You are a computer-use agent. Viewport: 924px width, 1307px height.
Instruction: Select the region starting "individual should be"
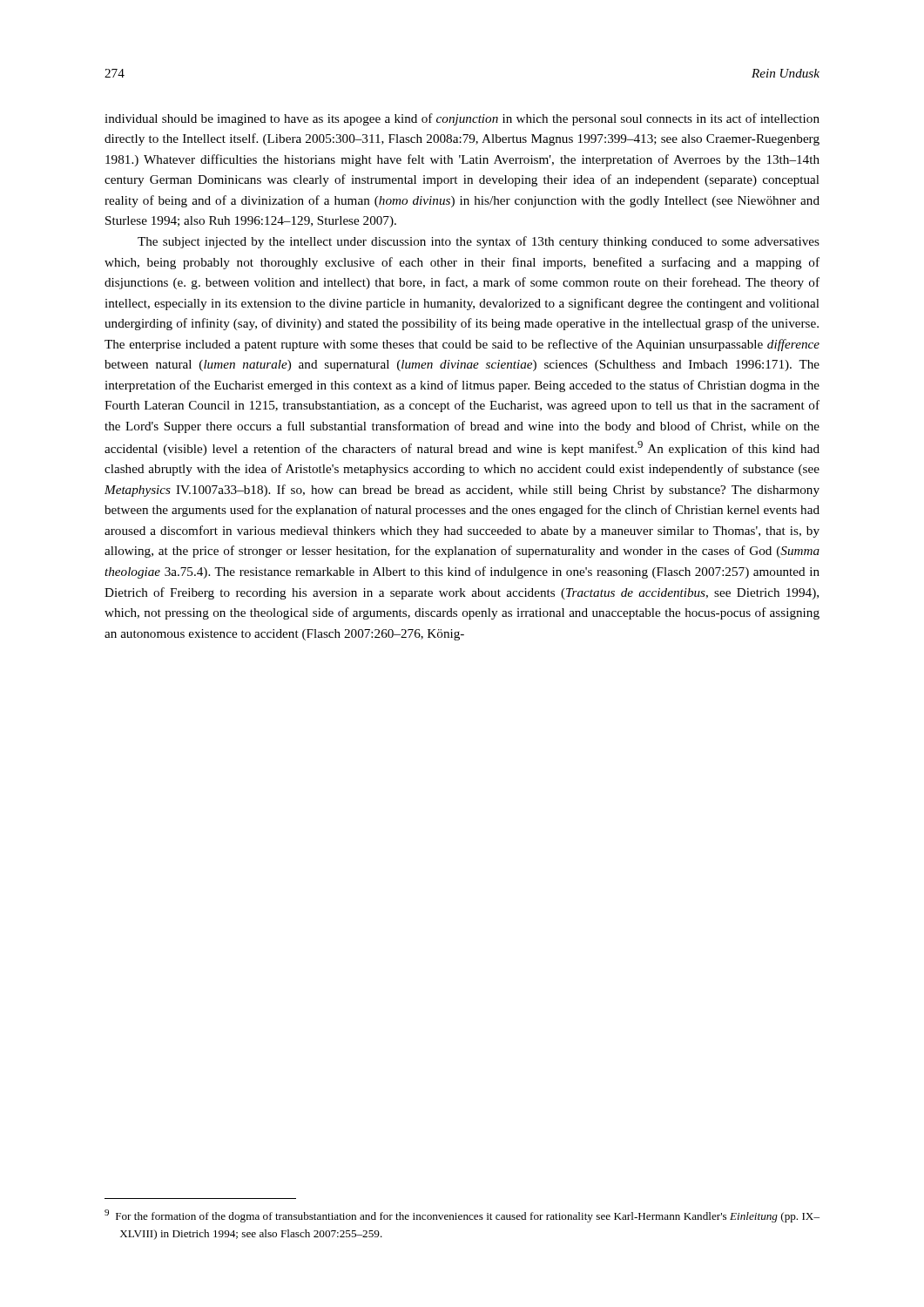(462, 376)
